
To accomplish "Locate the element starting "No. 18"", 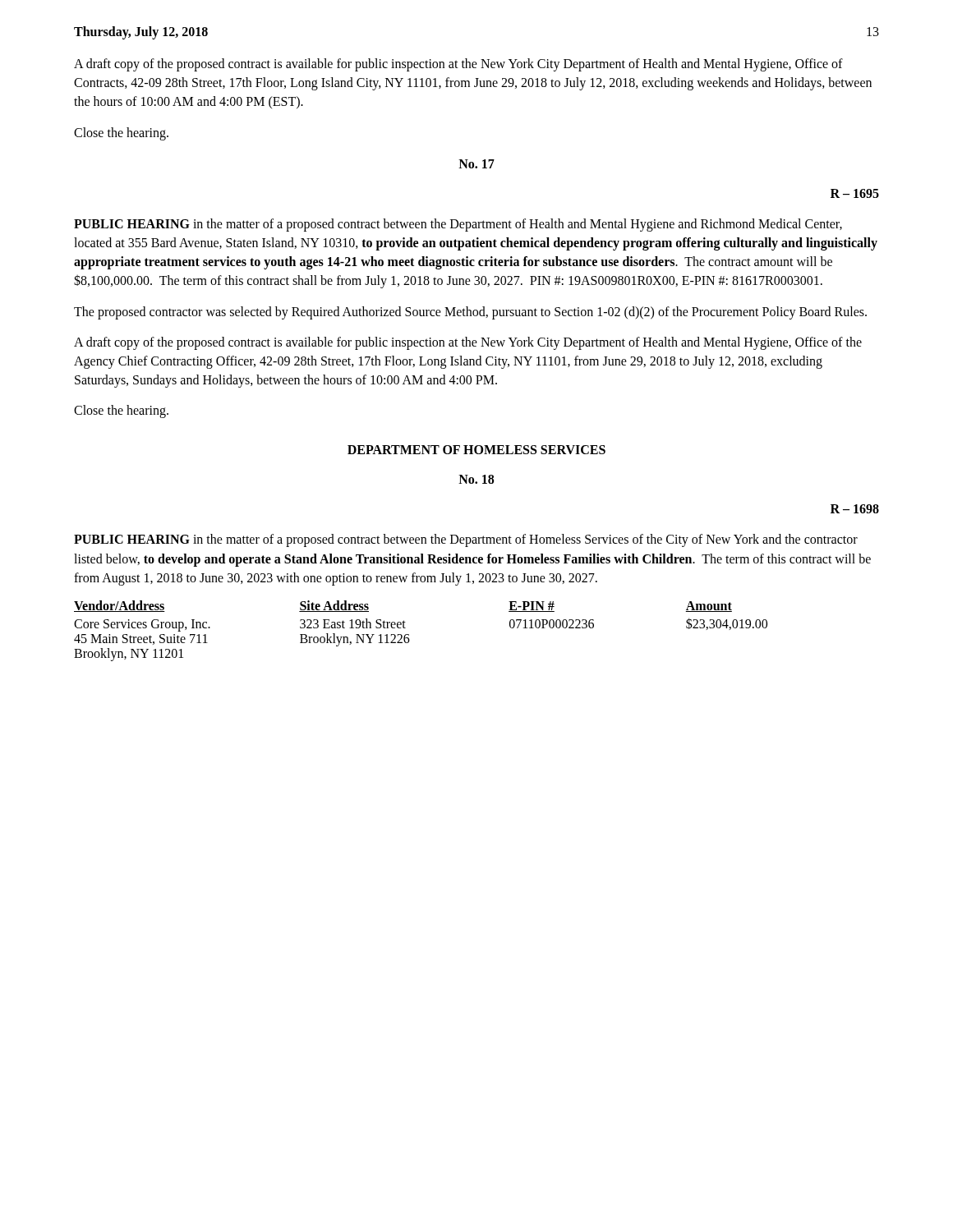I will [476, 480].
